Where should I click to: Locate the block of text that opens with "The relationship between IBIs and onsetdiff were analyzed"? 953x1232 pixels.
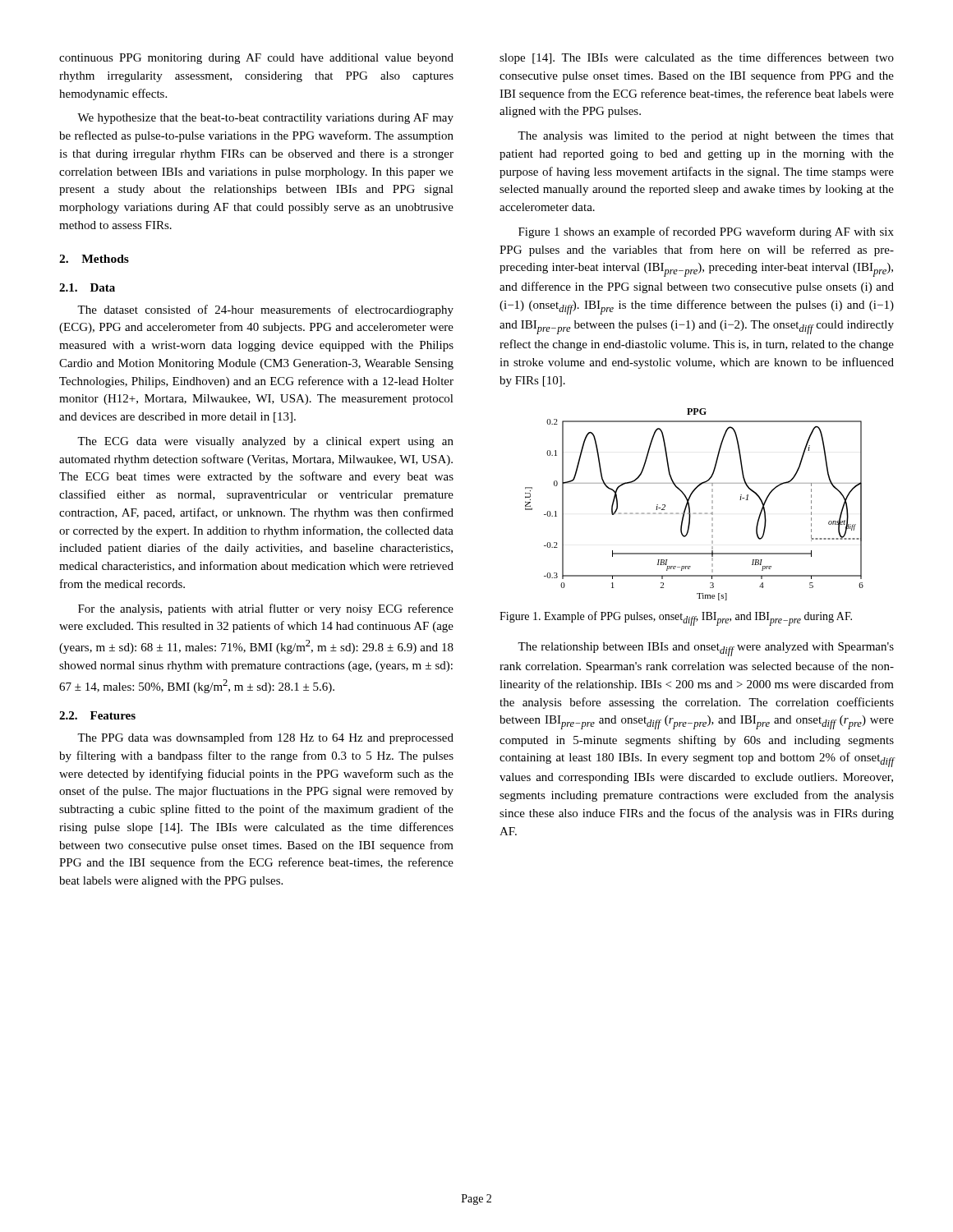coord(697,739)
